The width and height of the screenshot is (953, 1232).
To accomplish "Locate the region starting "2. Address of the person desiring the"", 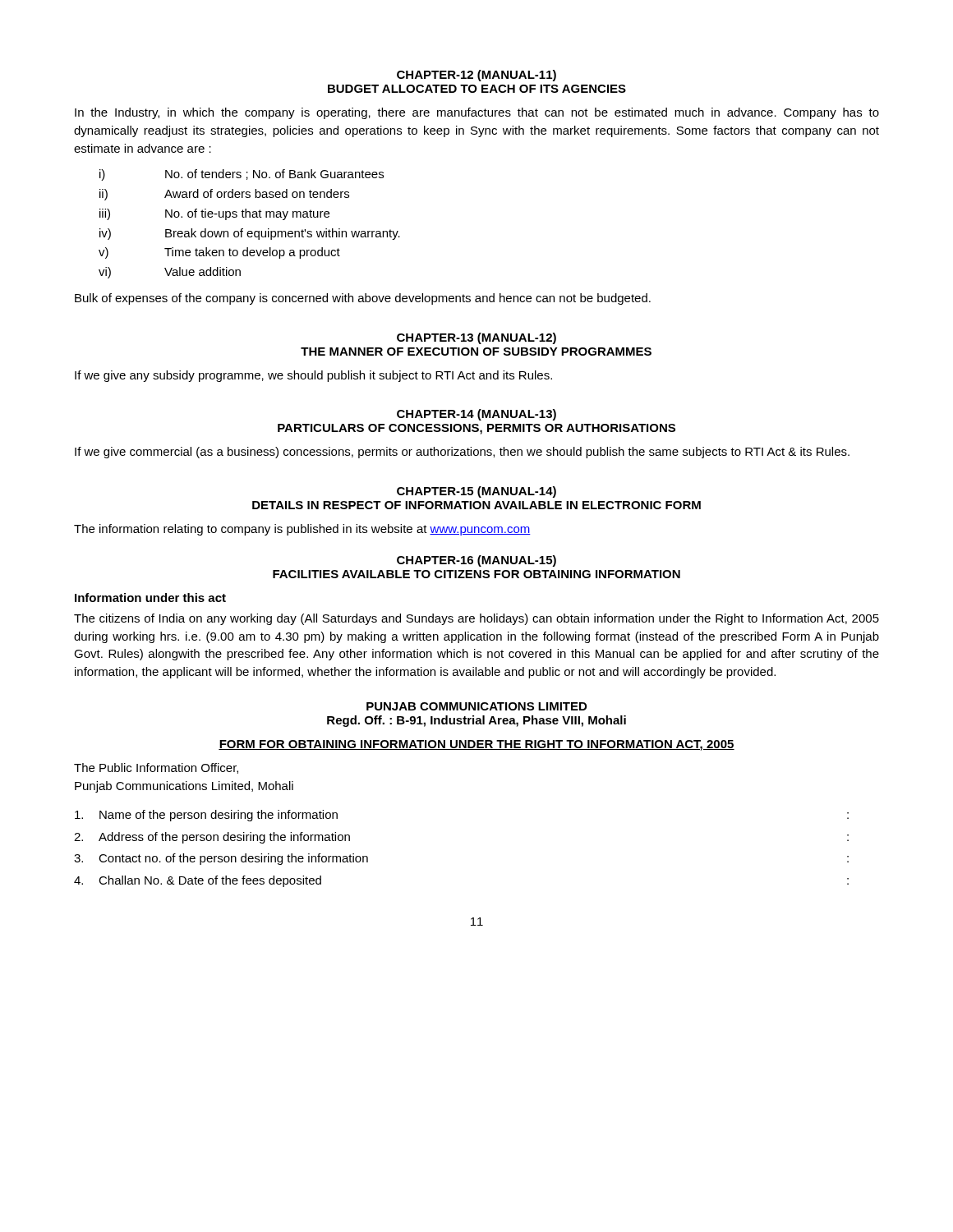I will pyautogui.click(x=227, y=837).
